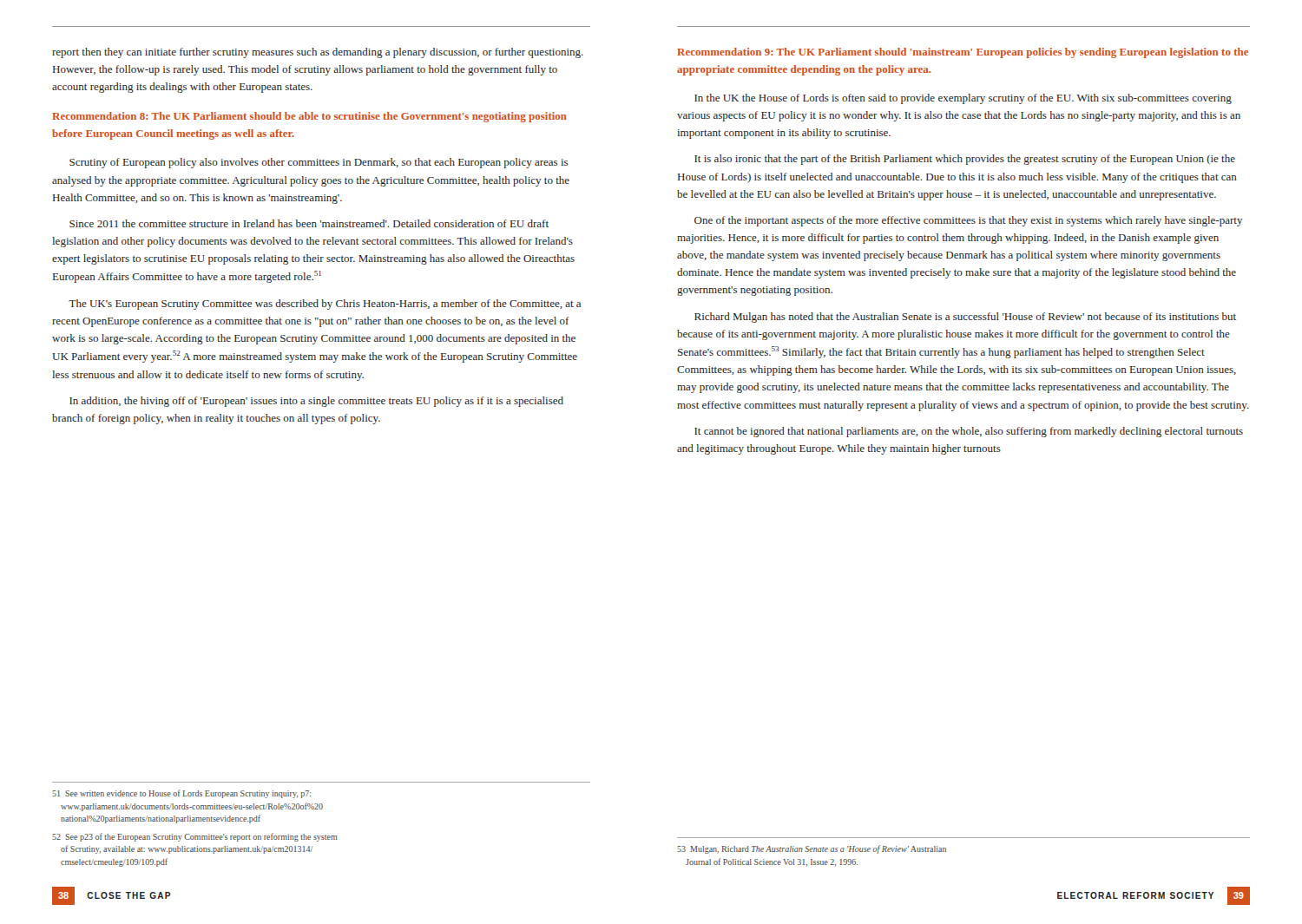Point to the passage starting "In the UK the House of"
The width and height of the screenshot is (1302, 924).
tap(963, 273)
